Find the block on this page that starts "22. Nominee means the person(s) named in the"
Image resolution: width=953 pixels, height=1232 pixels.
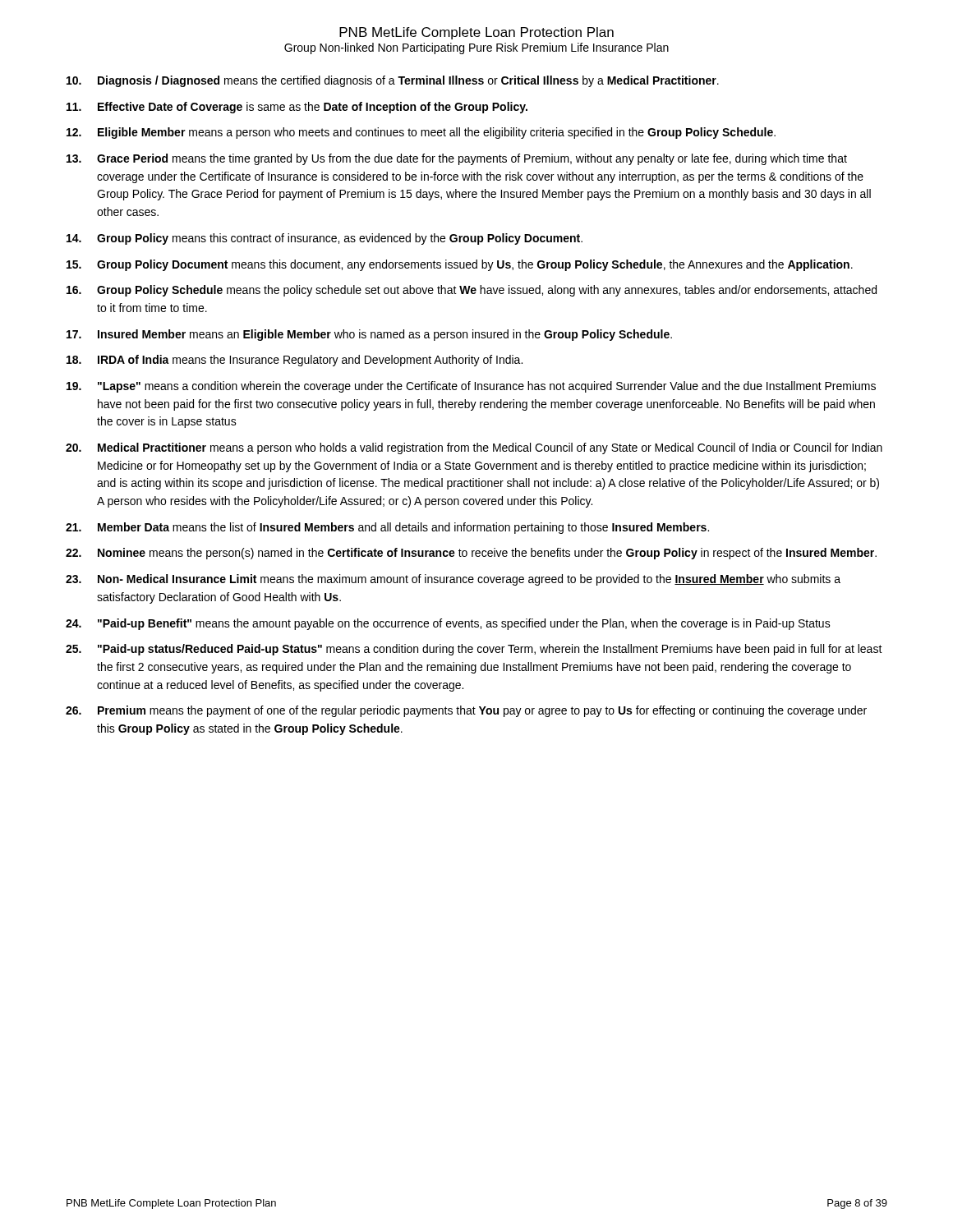pos(472,554)
